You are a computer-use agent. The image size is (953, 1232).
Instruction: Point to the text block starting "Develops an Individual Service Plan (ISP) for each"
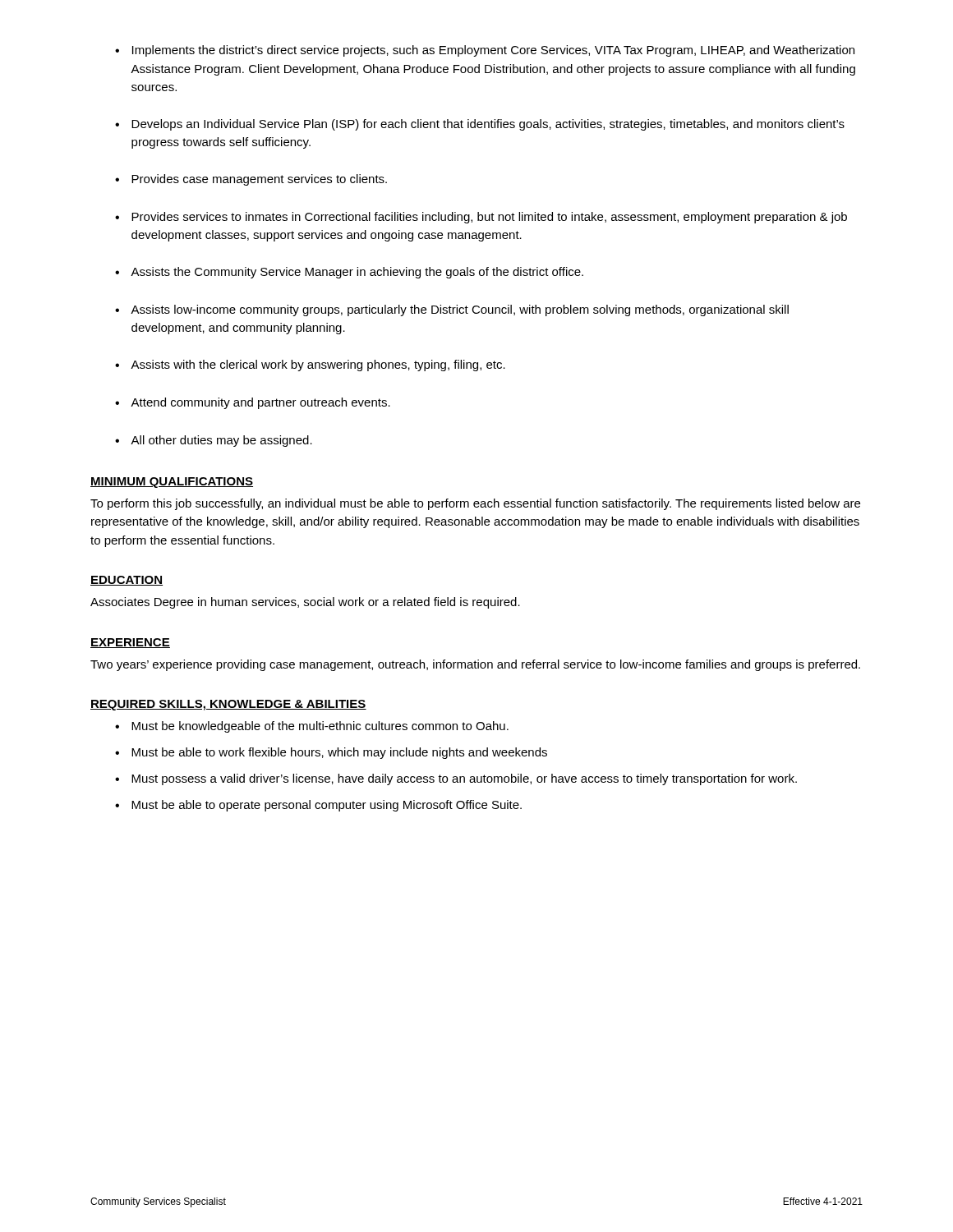click(x=476, y=133)
